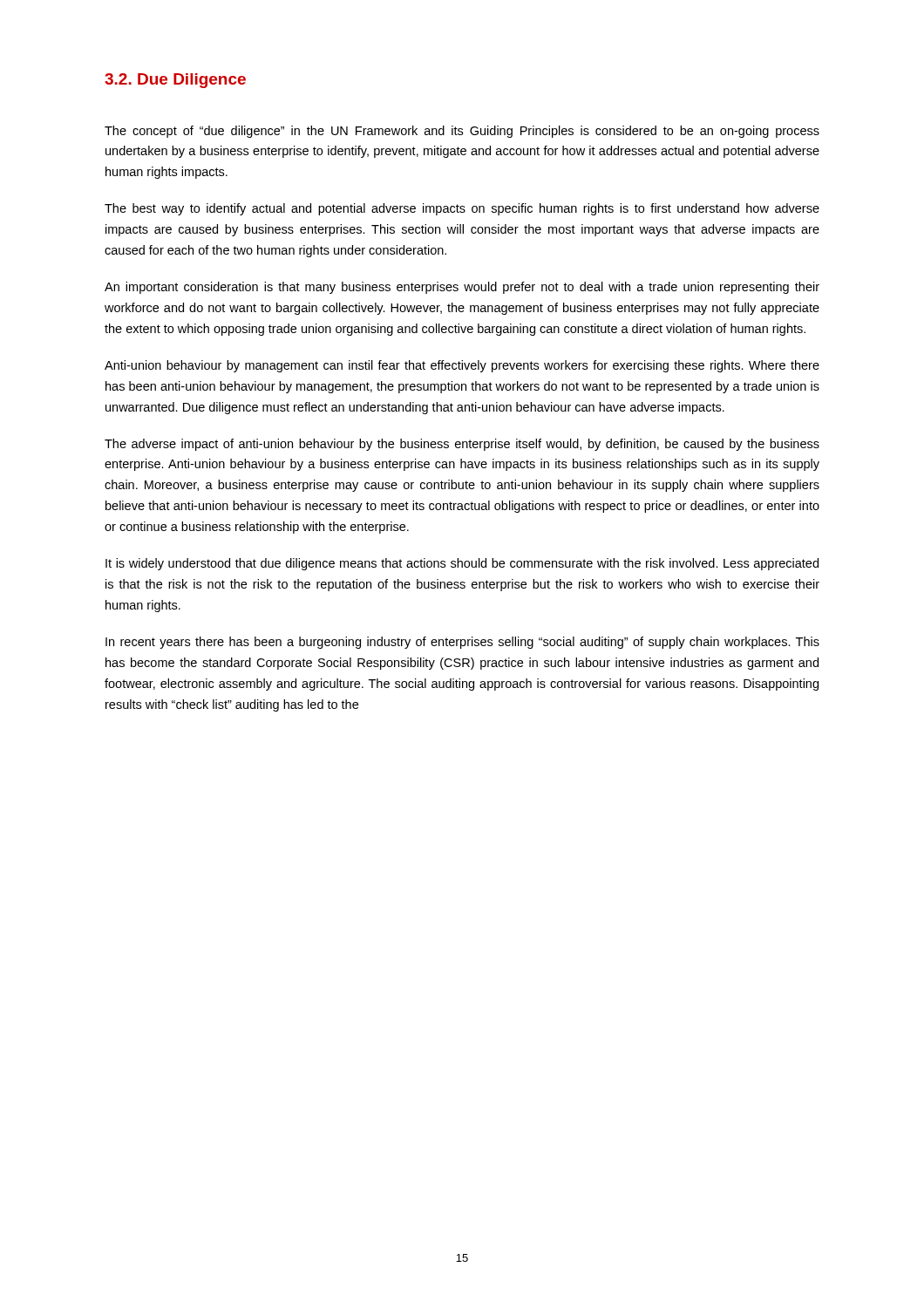The width and height of the screenshot is (924, 1308).
Task: Locate the text block that says "In recent years there"
Action: 462,674
